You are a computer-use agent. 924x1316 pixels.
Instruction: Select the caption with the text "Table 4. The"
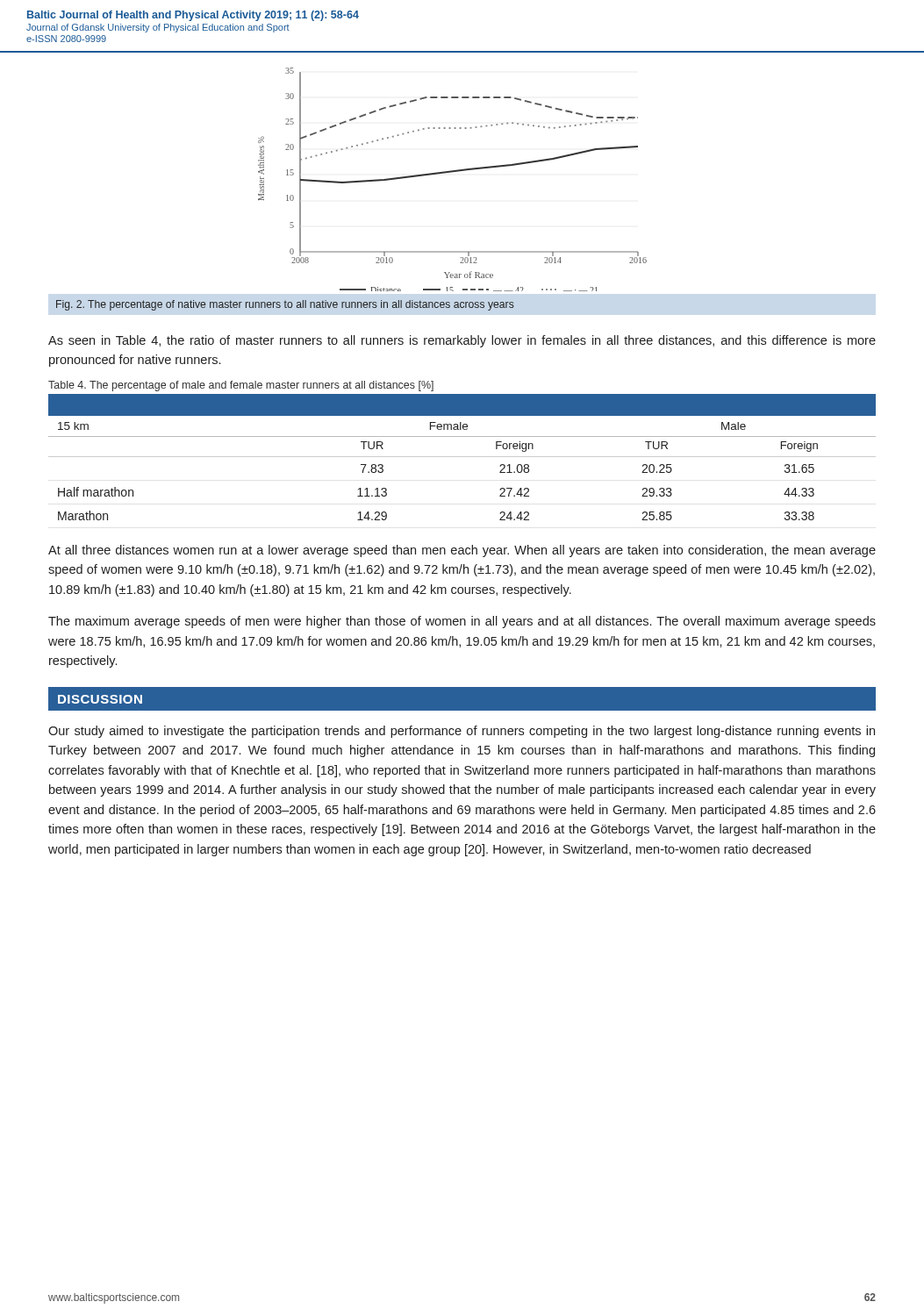(241, 385)
